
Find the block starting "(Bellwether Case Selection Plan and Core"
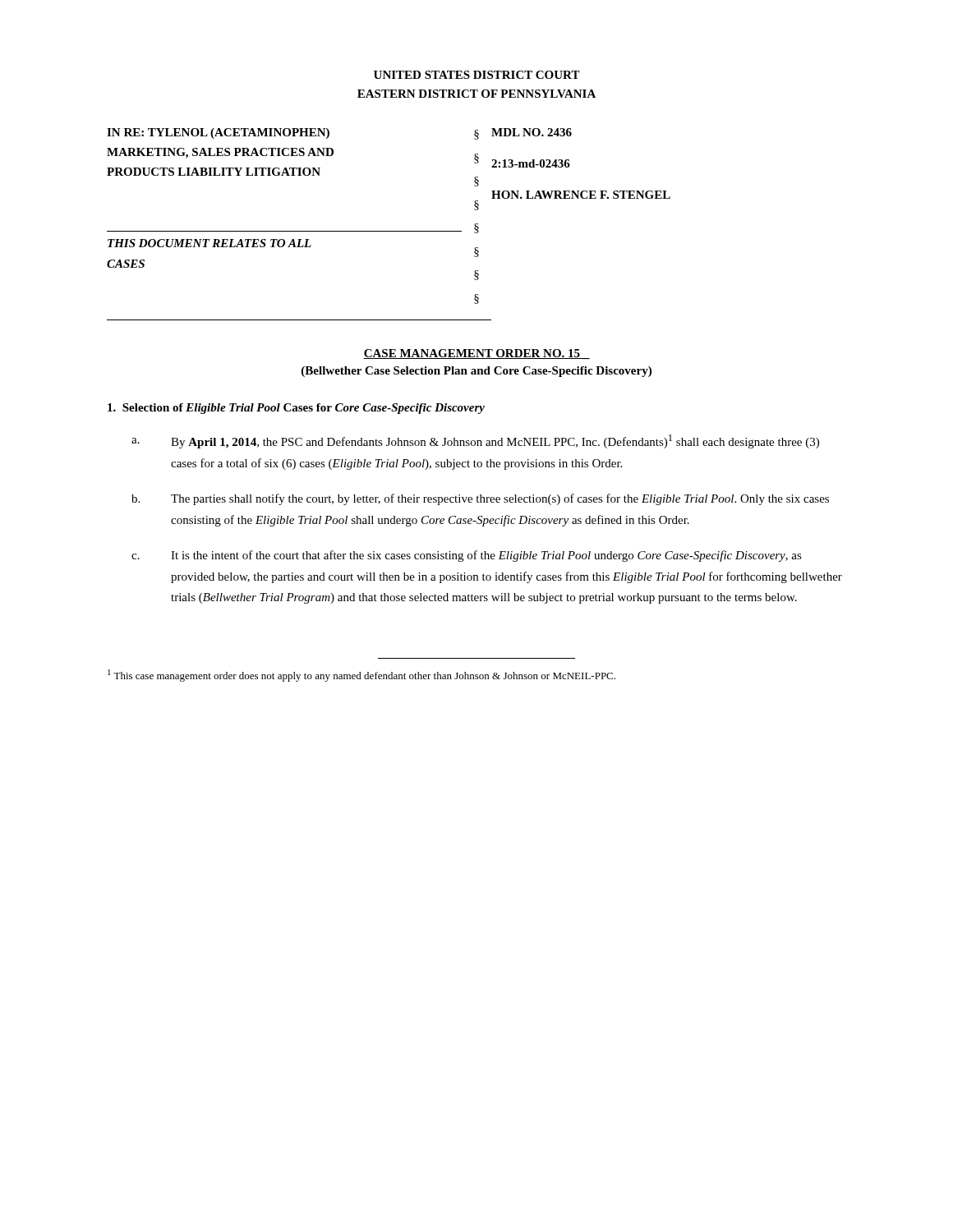pos(476,370)
